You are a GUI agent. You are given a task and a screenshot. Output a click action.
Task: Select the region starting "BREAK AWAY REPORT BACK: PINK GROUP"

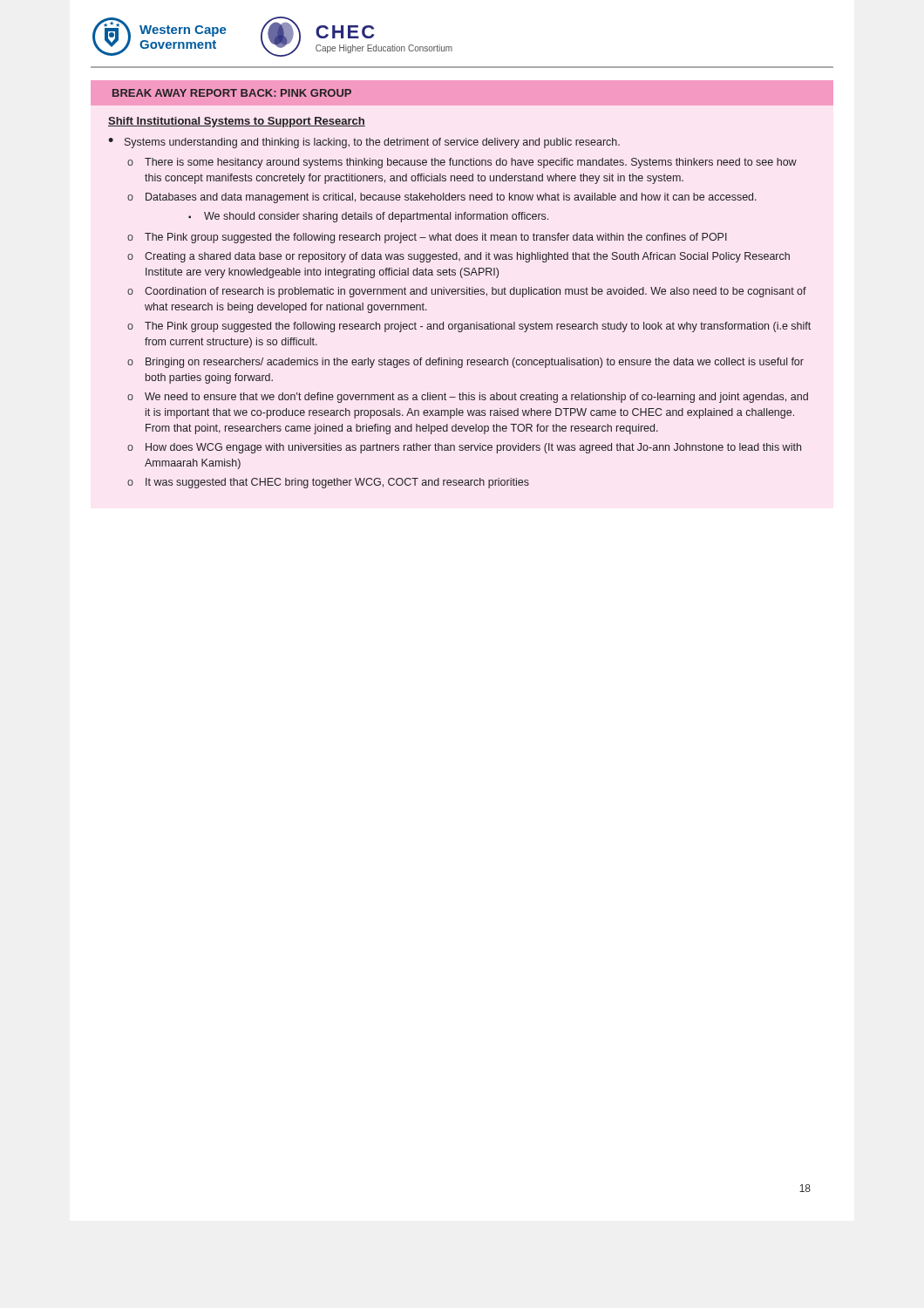[232, 93]
